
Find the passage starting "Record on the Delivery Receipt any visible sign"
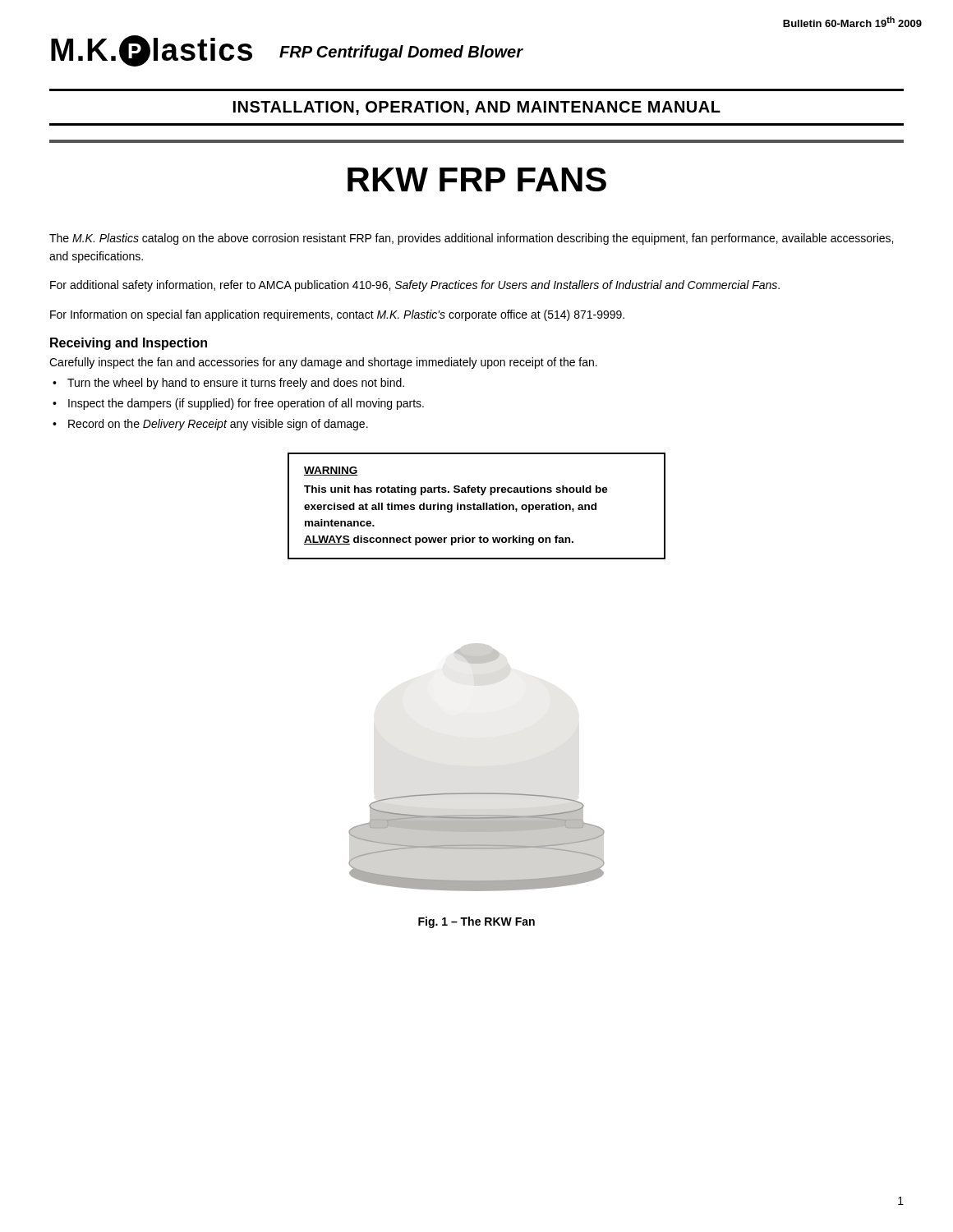click(x=218, y=424)
